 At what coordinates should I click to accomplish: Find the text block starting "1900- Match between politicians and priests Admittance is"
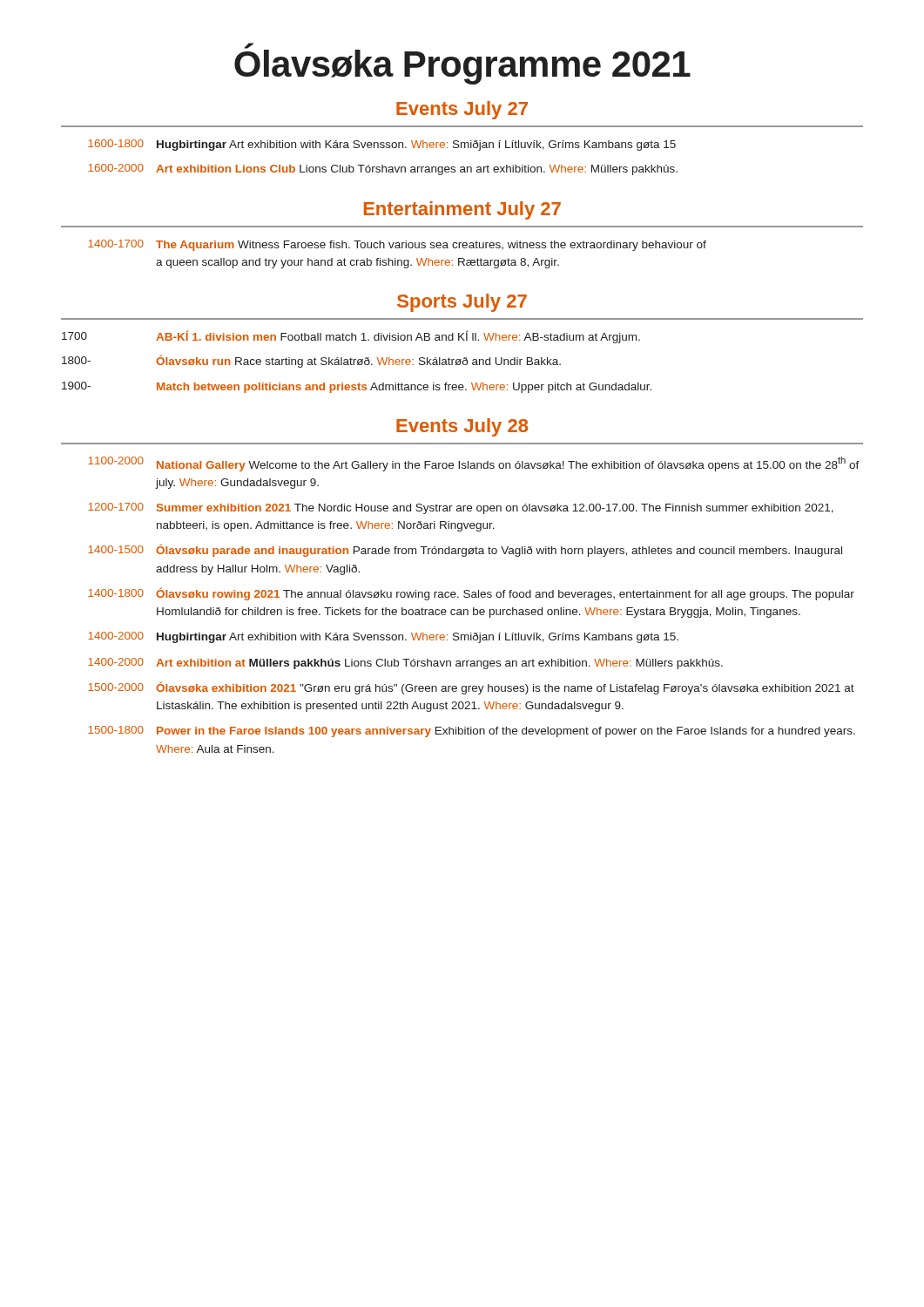tap(462, 387)
